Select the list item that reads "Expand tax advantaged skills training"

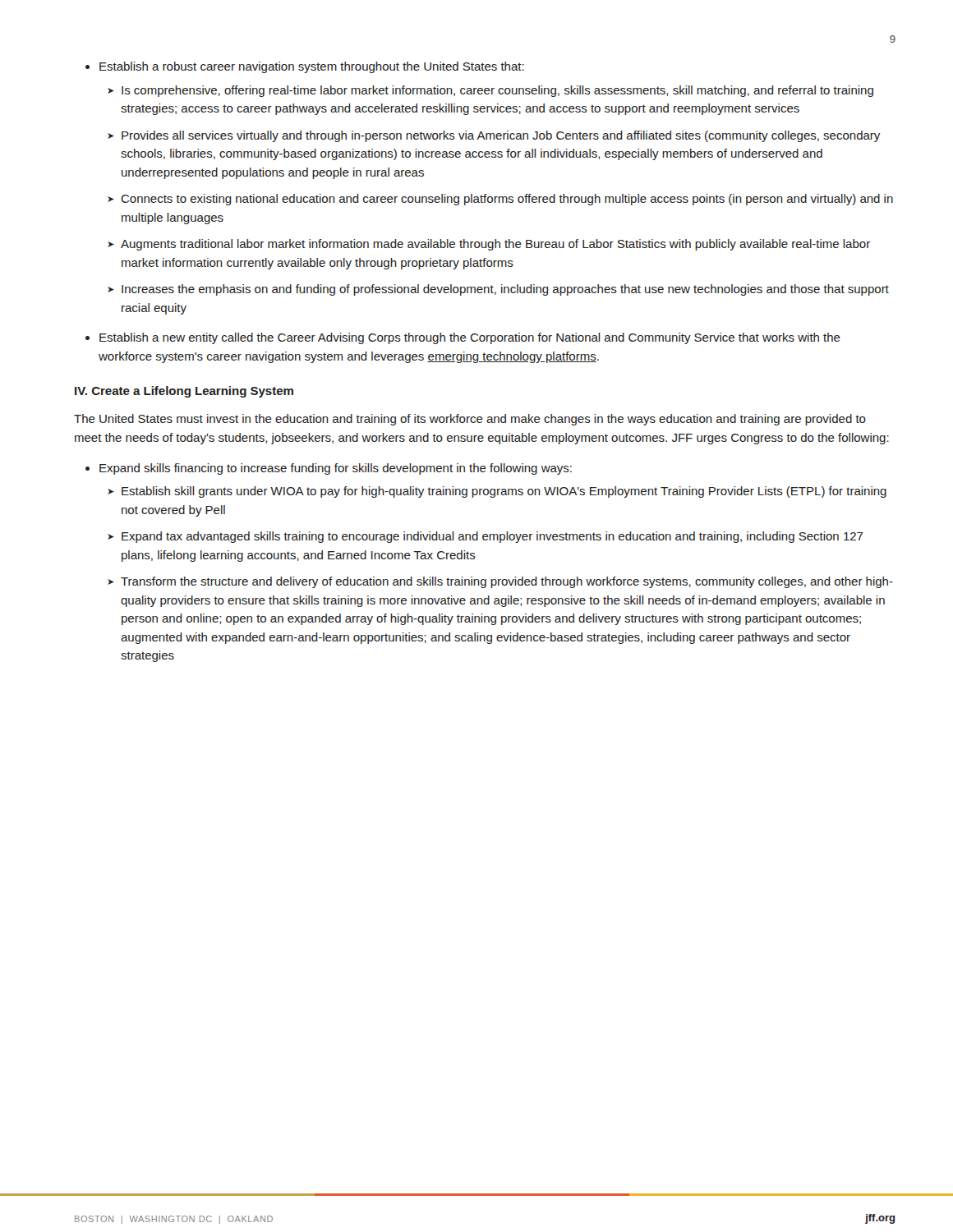[508, 546]
